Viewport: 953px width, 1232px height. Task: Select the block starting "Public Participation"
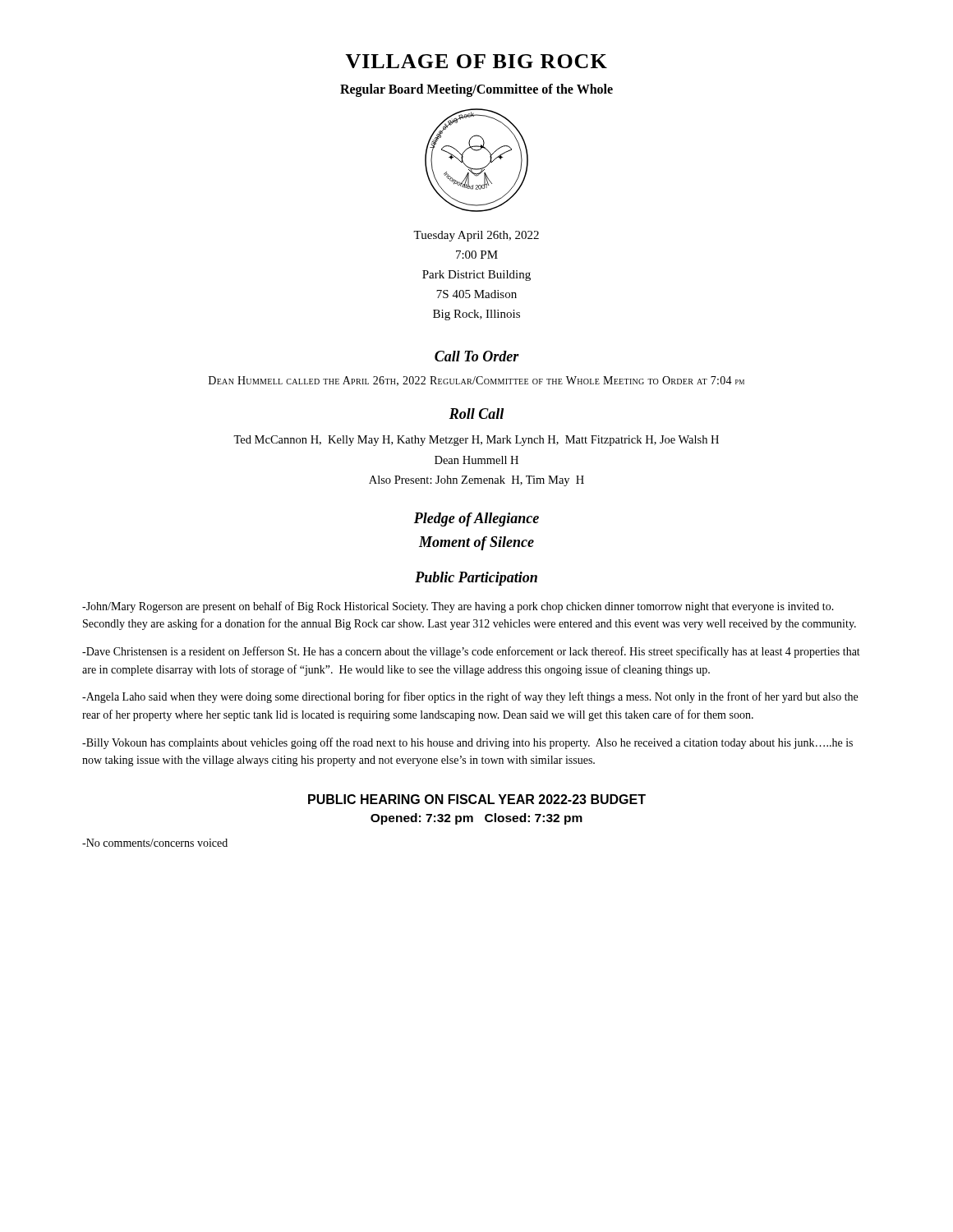click(x=476, y=577)
